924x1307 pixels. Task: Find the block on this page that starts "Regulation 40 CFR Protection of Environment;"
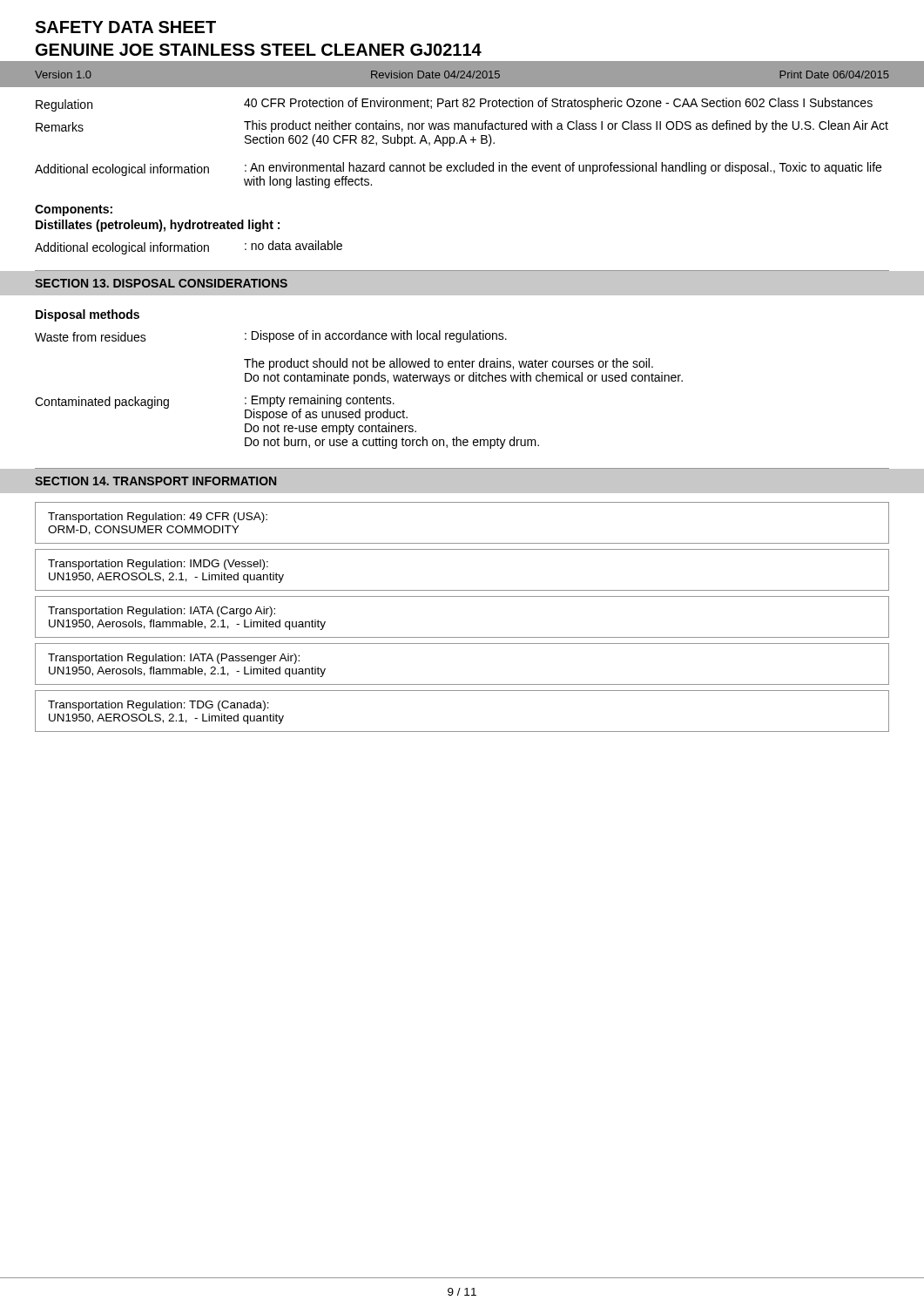pos(462,104)
